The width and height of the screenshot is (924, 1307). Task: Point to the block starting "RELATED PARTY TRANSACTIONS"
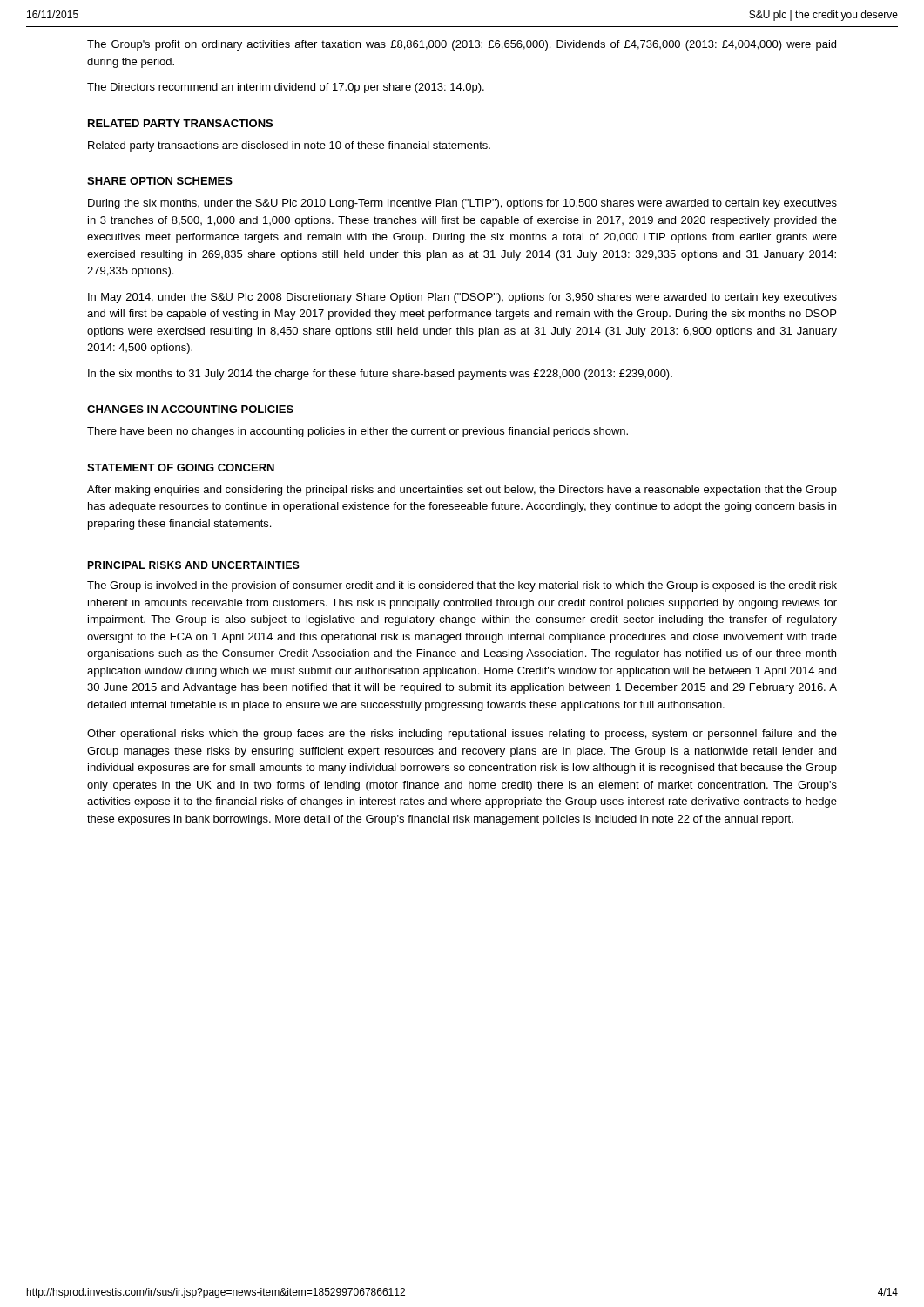[x=180, y=123]
